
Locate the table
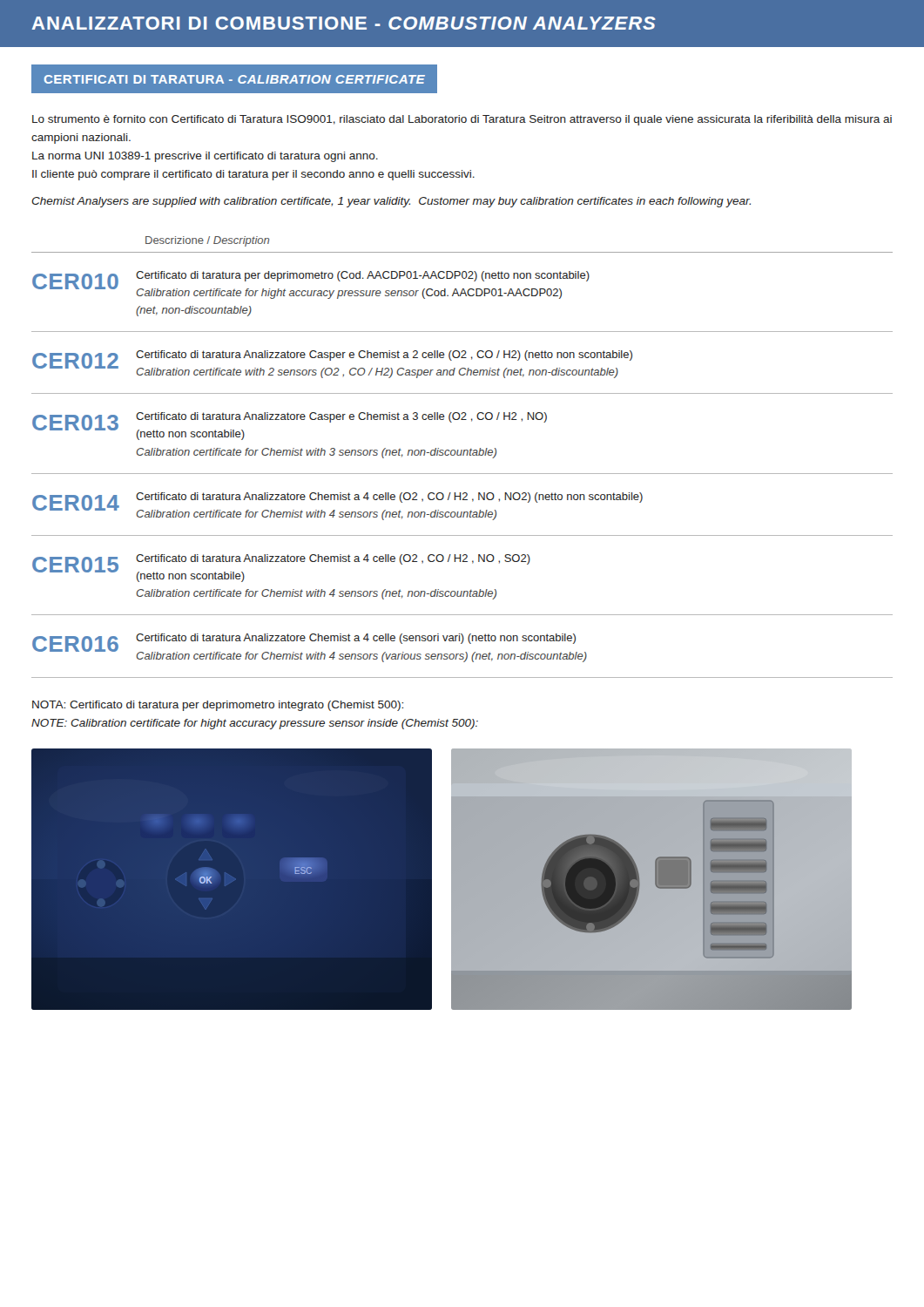[x=462, y=454]
